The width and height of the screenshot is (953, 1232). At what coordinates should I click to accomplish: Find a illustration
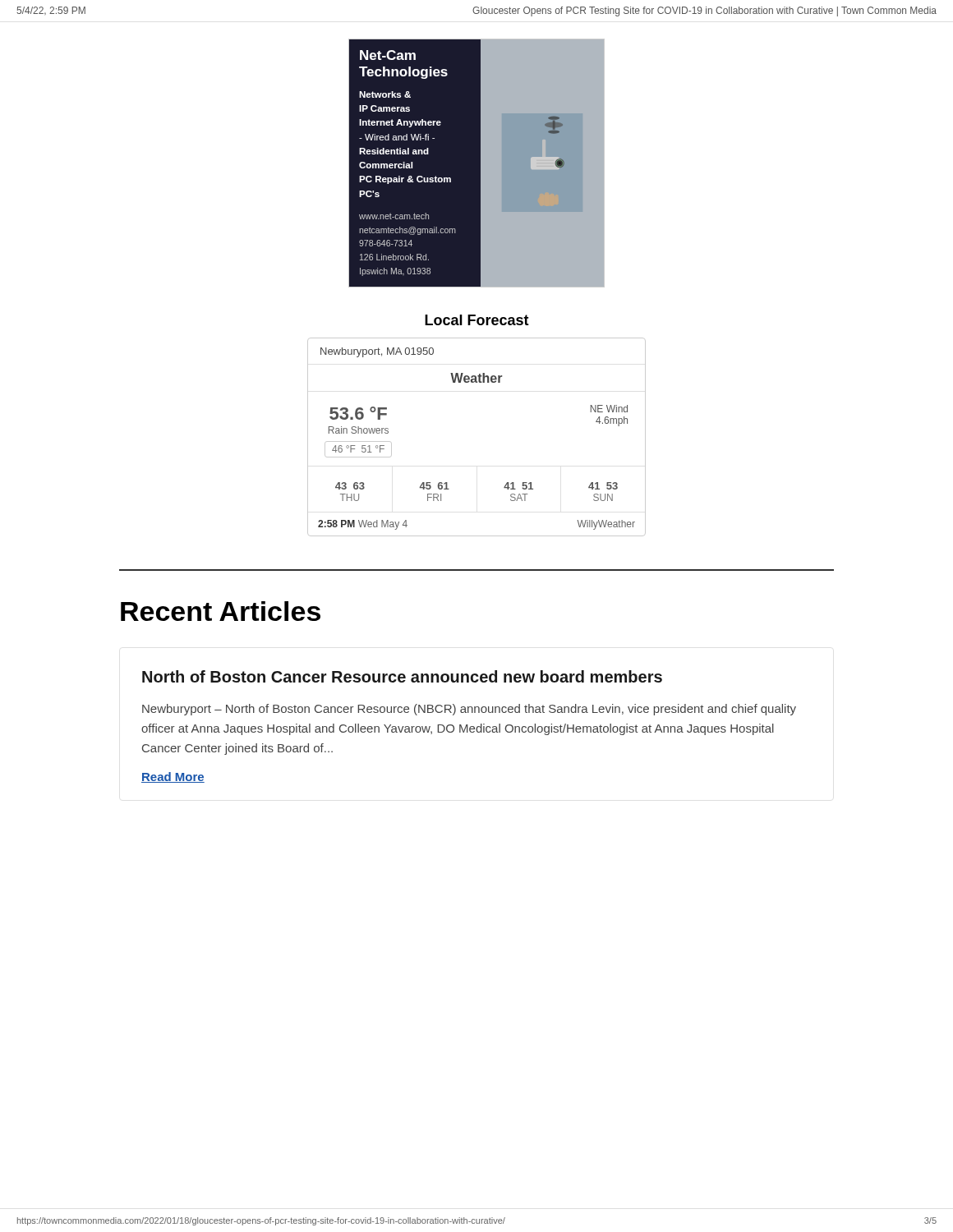click(476, 163)
